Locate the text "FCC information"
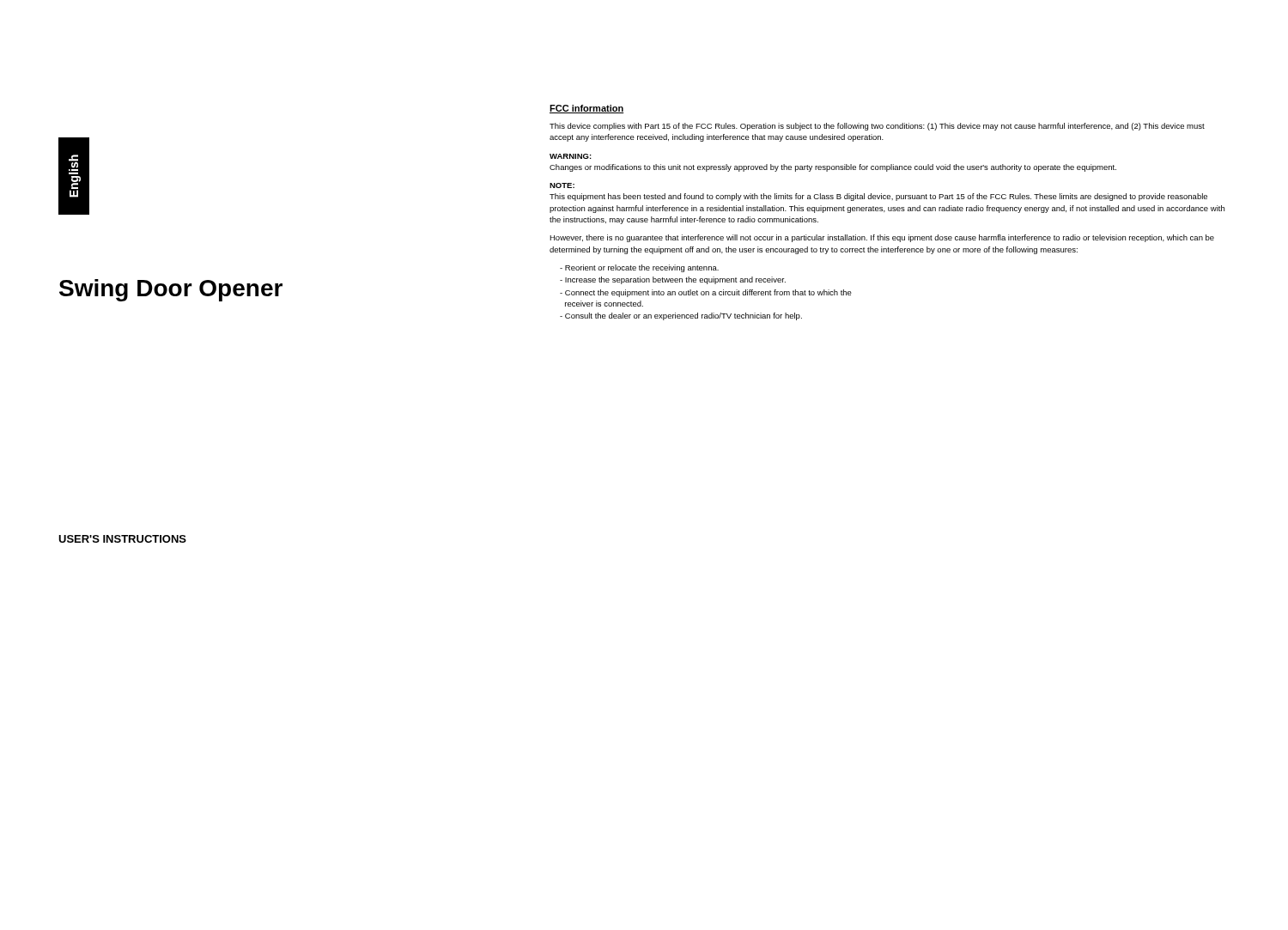Screen dimensions: 930x1288 [x=587, y=108]
